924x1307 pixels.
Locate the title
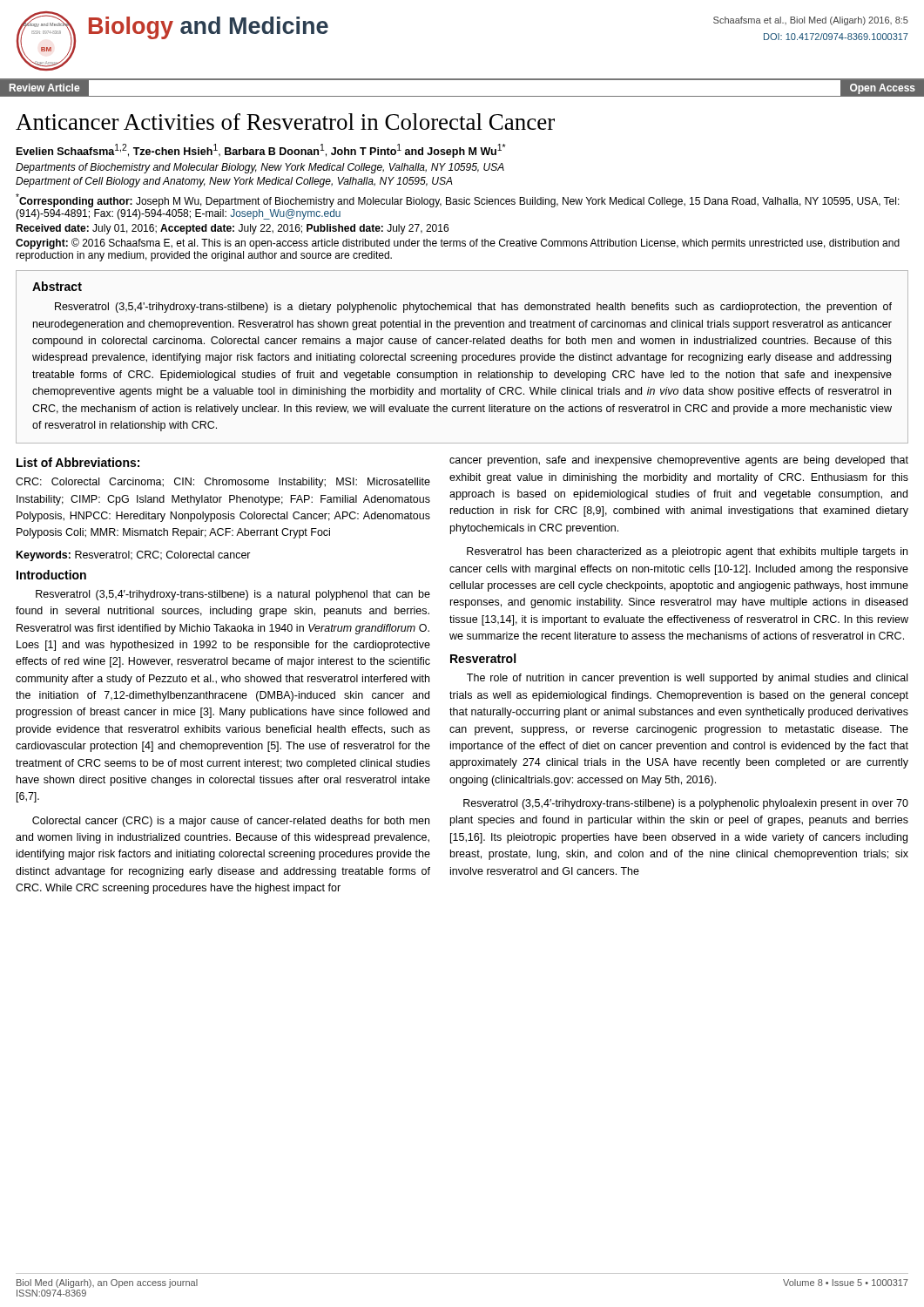click(x=285, y=122)
